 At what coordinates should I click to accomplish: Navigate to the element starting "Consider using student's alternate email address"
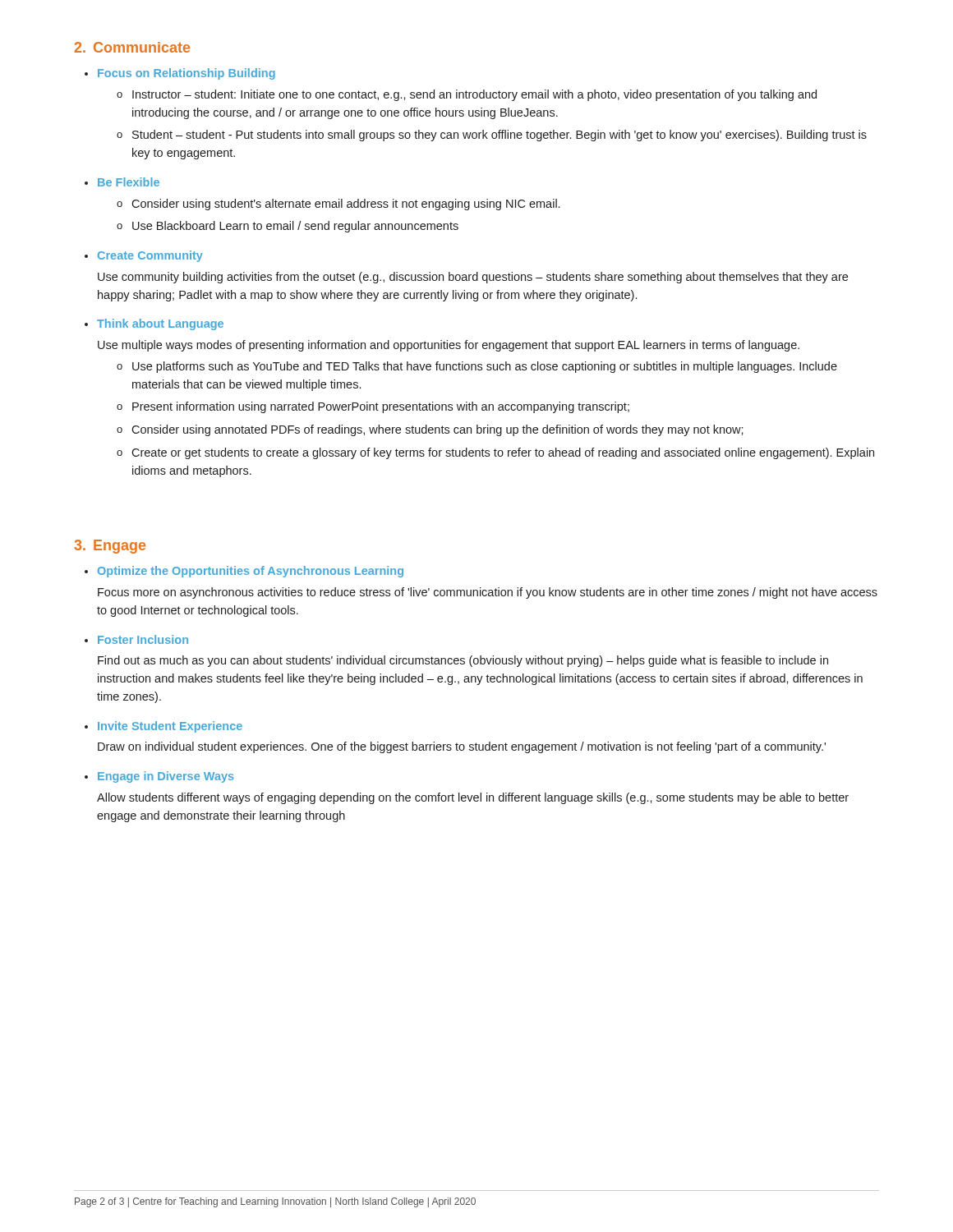[x=346, y=203]
